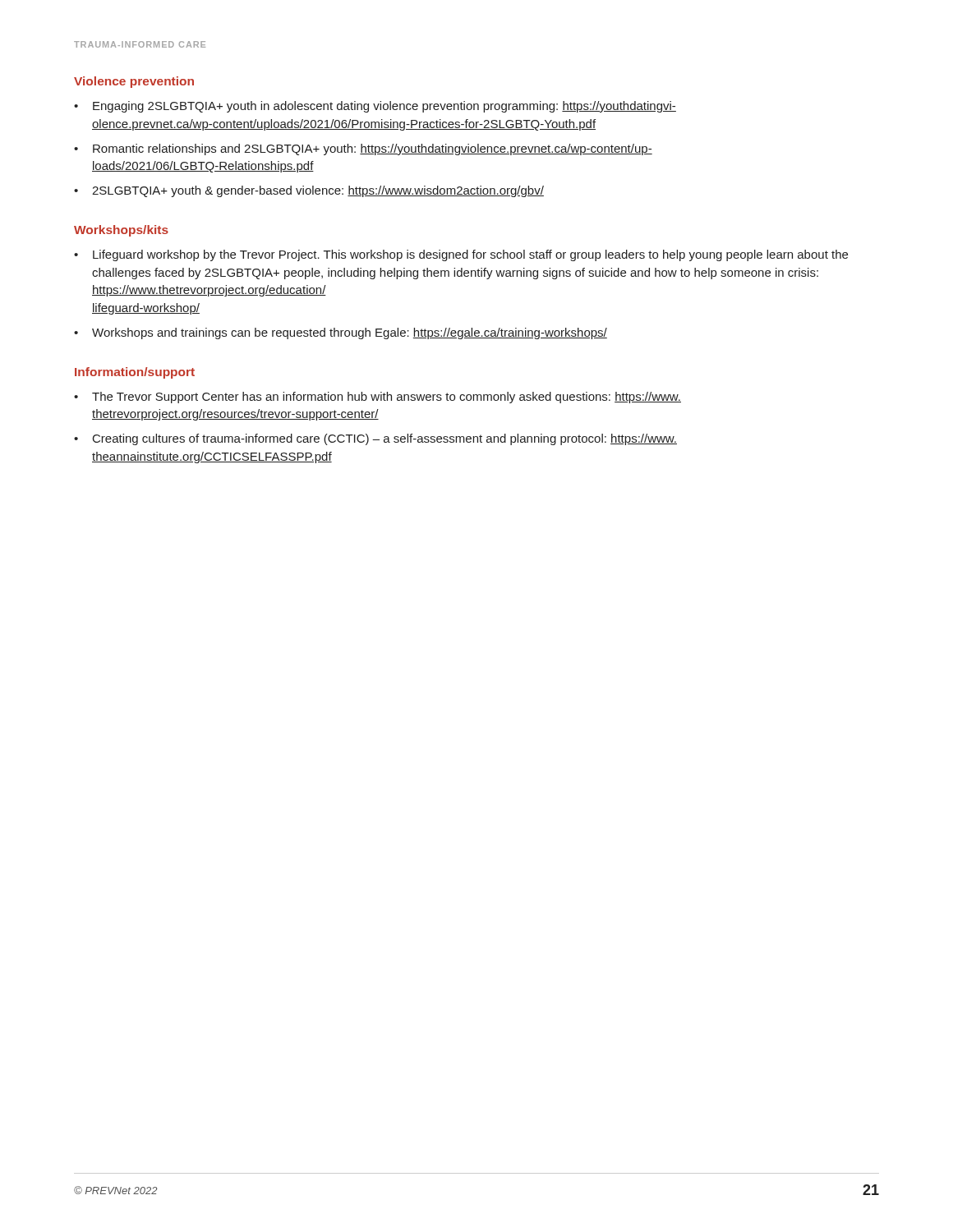Select the list item containing "• Lifeguard workshop"

point(476,281)
